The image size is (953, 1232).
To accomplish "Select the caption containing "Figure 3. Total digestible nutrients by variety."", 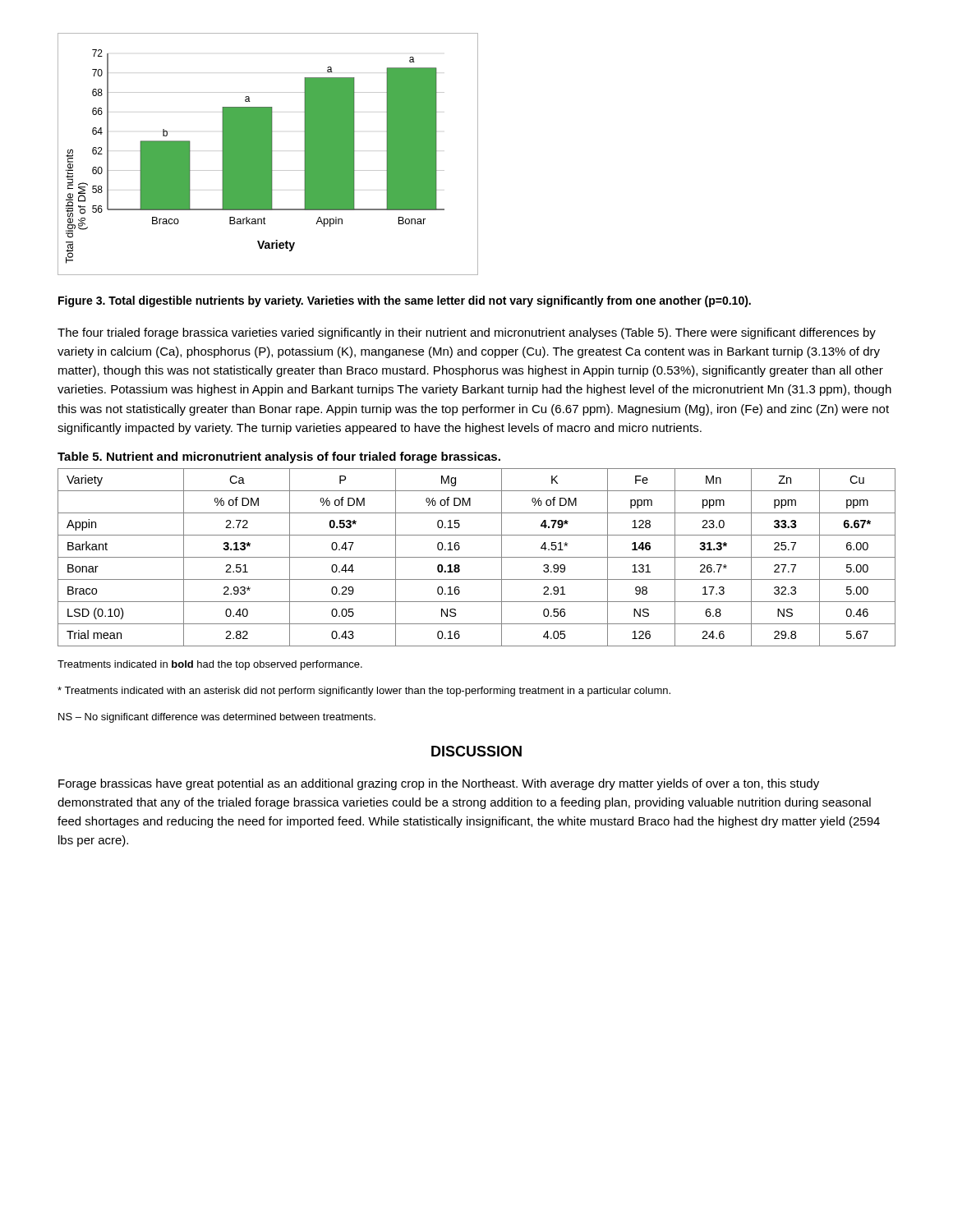I will click(476, 301).
